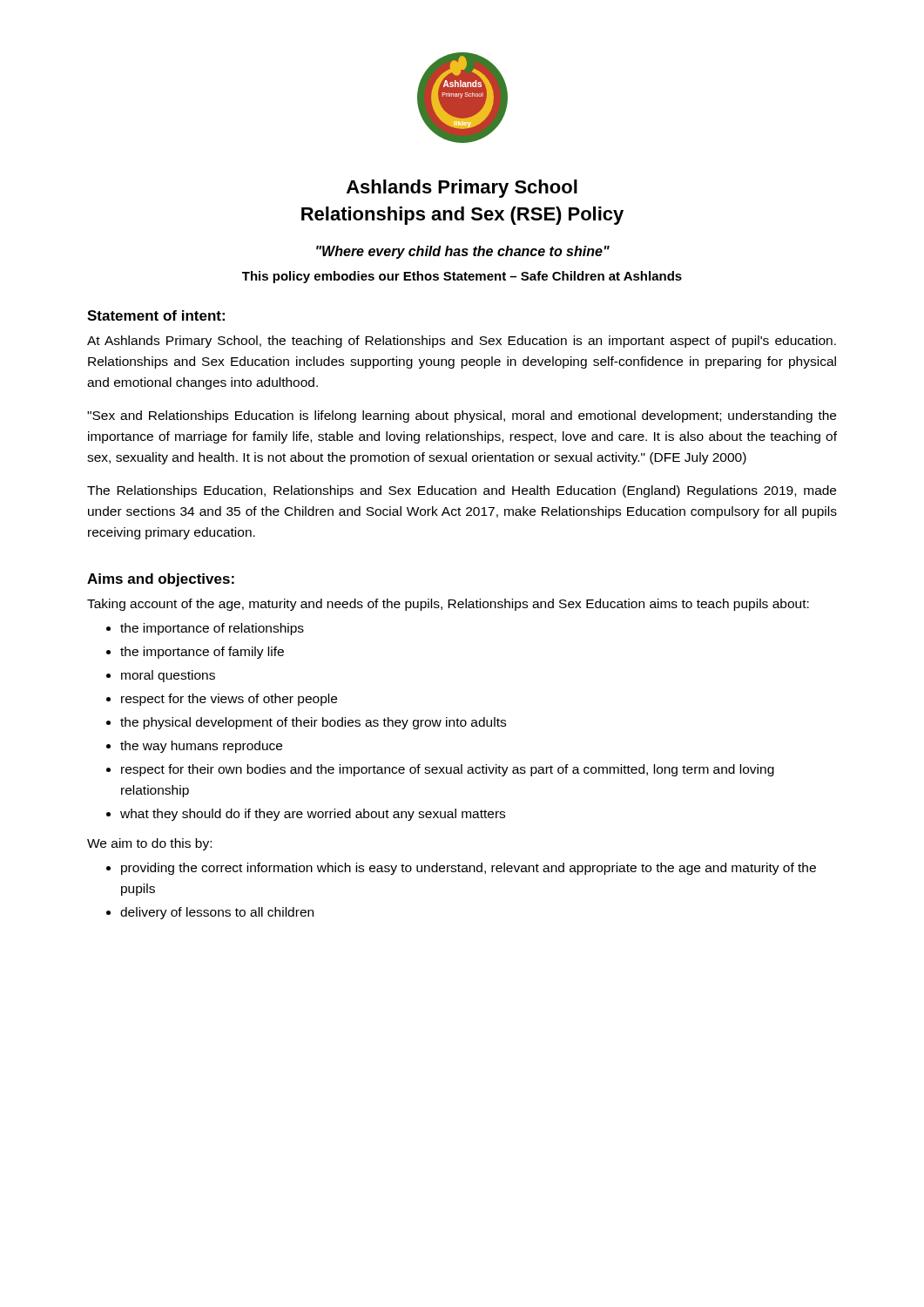Locate the passage starting "delivery of lessons"
The width and height of the screenshot is (924, 1307).
[x=217, y=912]
